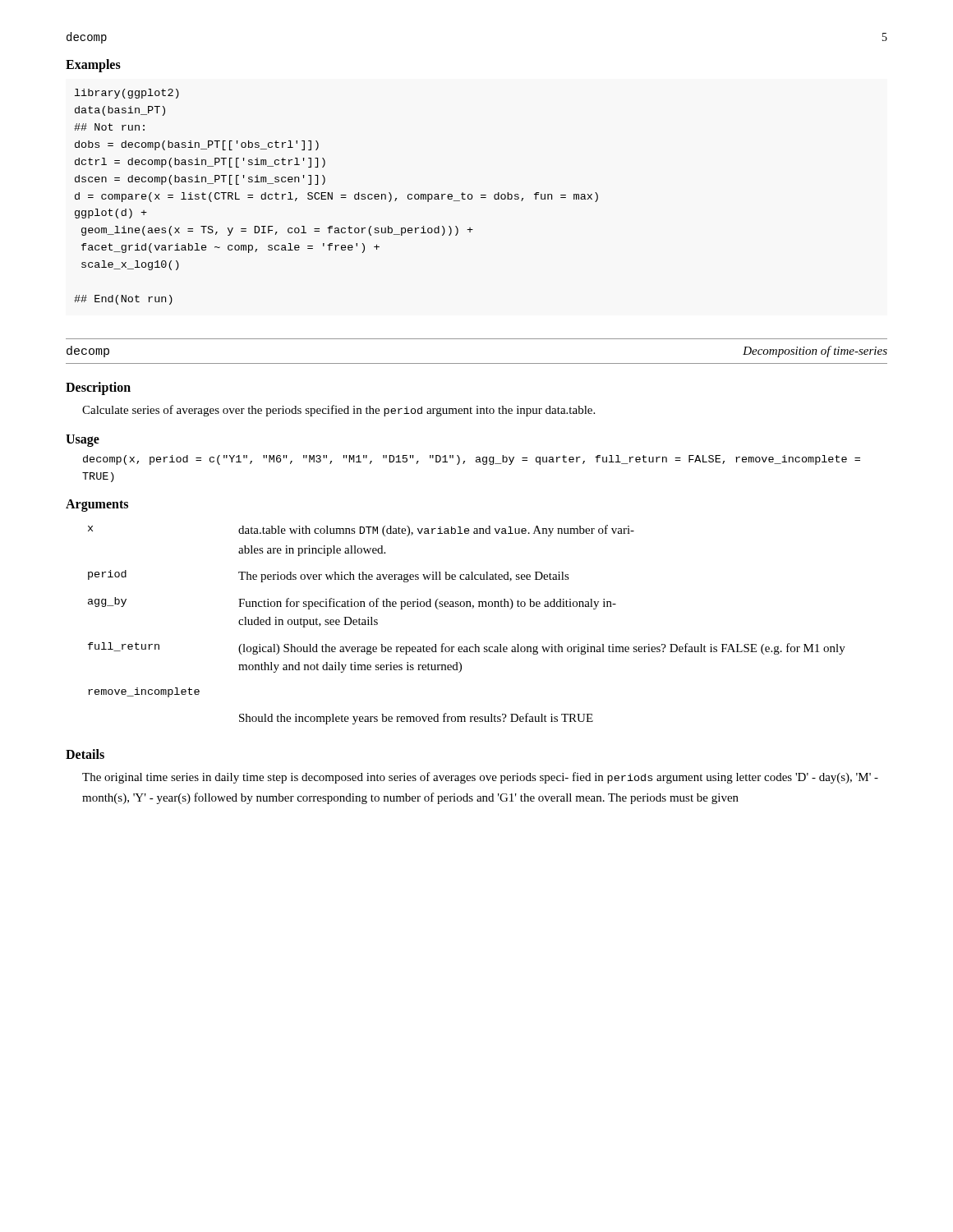Click the passage that begins "The original time series in"
This screenshot has width=953, height=1232.
[x=480, y=787]
